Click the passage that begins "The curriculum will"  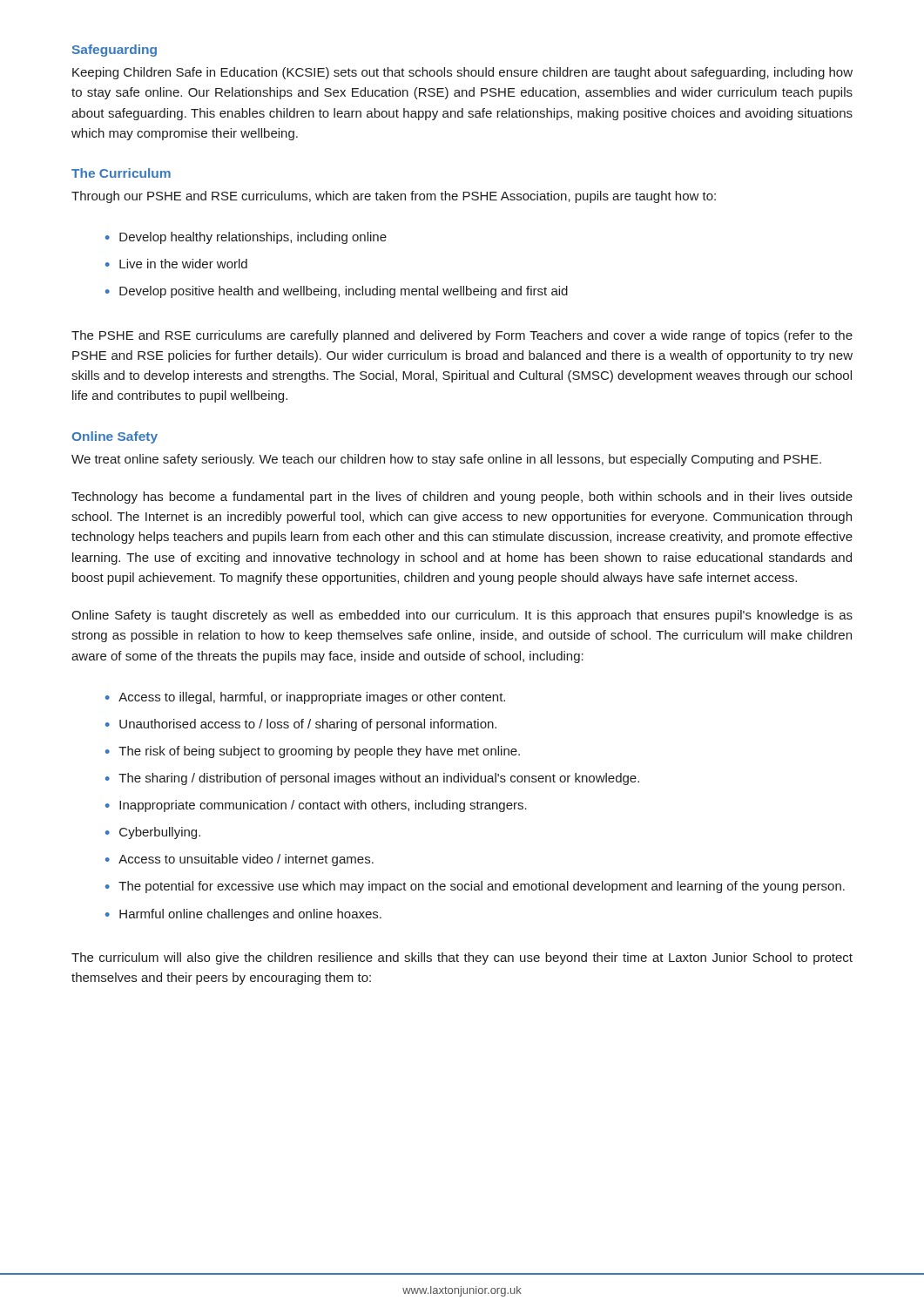click(462, 967)
